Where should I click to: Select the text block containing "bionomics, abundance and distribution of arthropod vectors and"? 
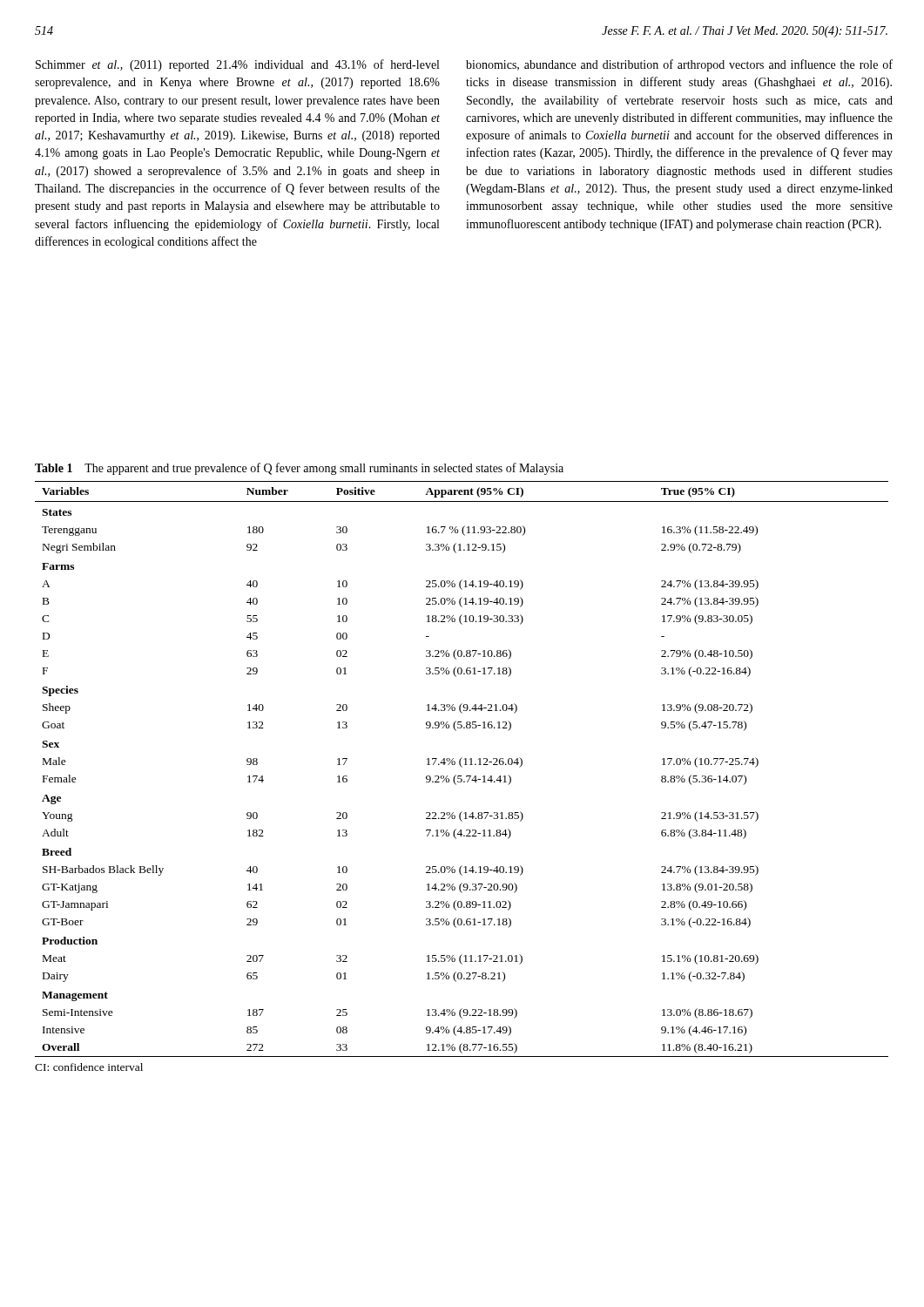(x=679, y=145)
